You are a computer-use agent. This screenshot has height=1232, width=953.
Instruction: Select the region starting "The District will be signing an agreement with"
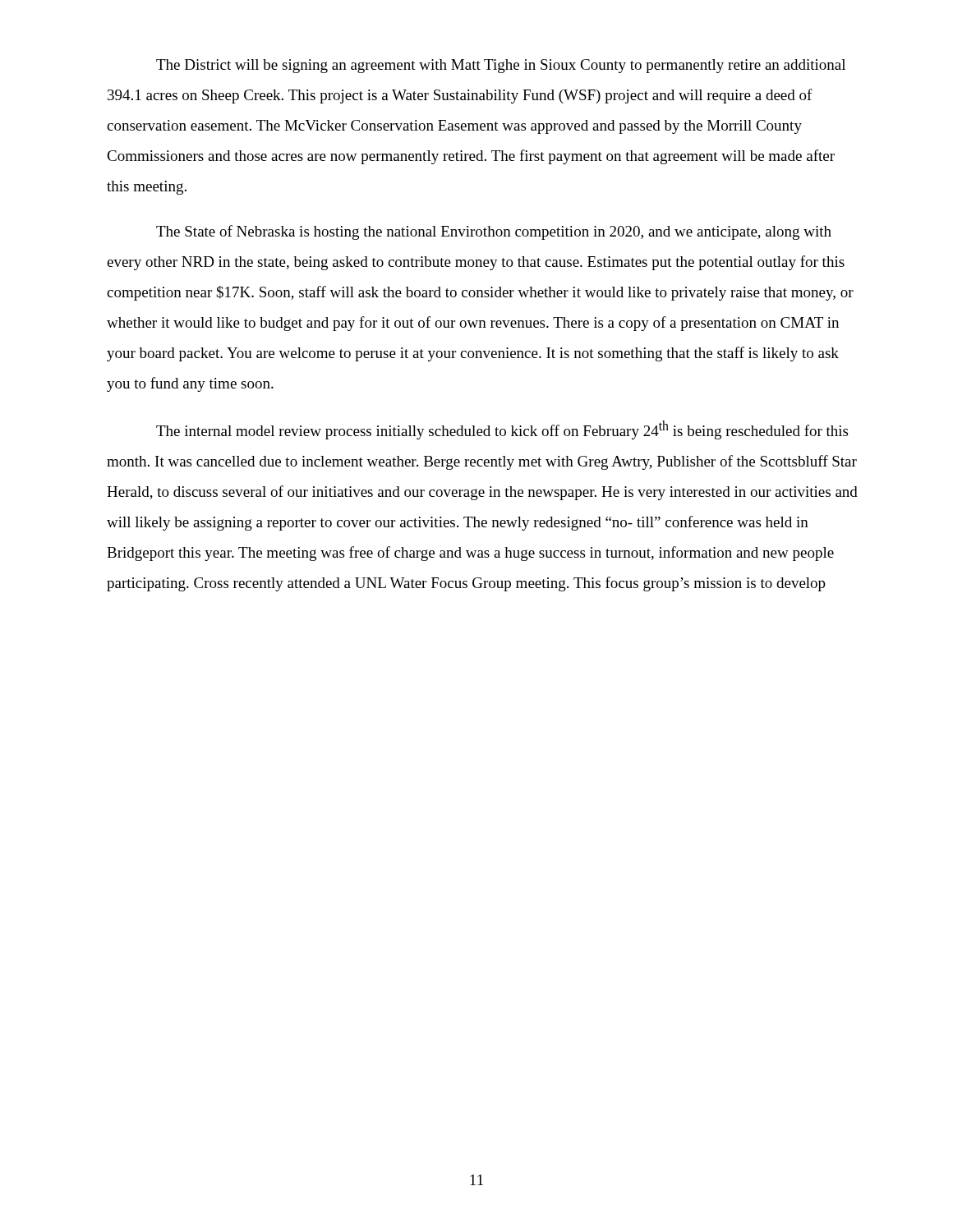[x=476, y=125]
